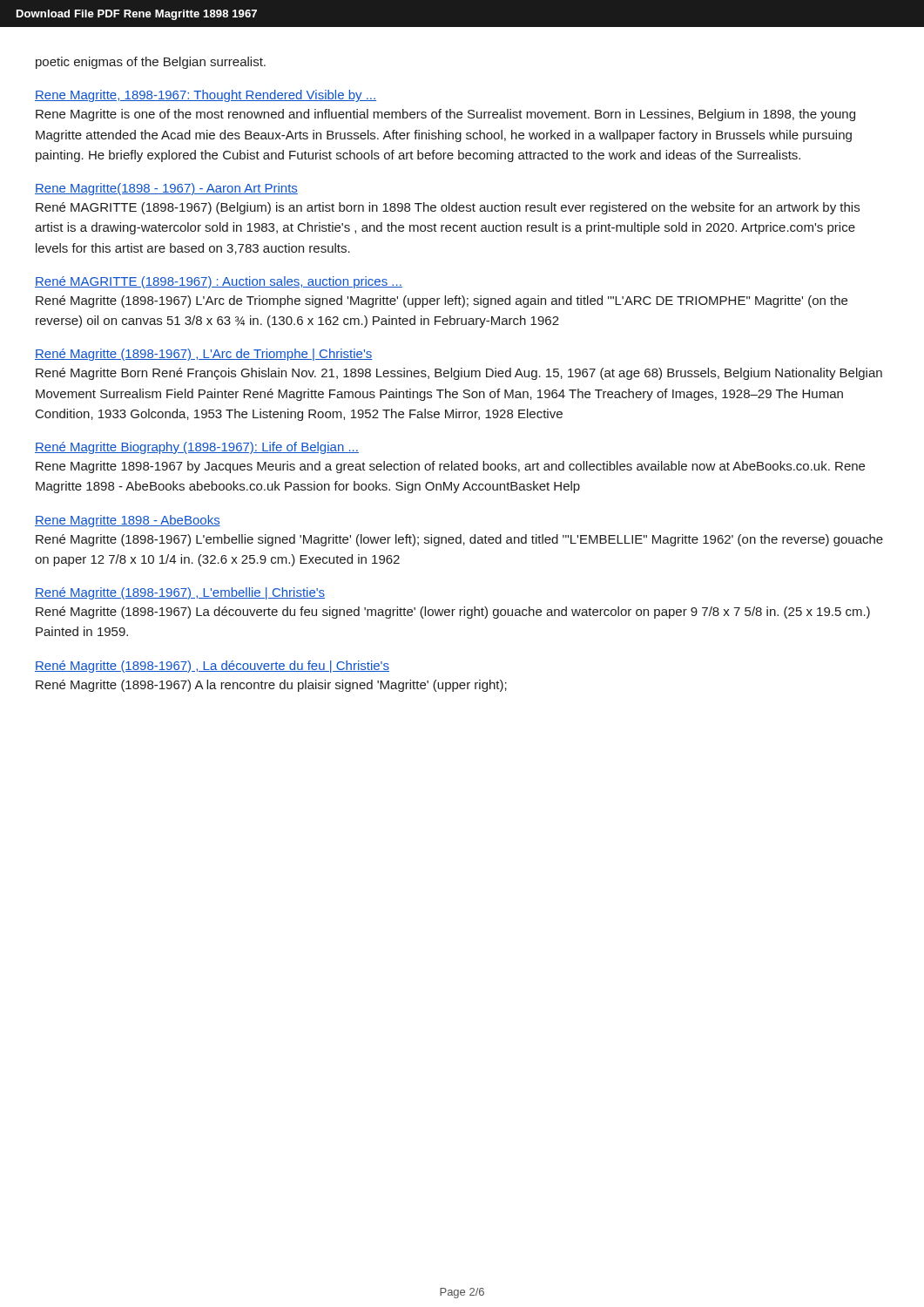Select the text block starting "René Magritte Biography (1898-1967): Life of Belgian"

197,447
